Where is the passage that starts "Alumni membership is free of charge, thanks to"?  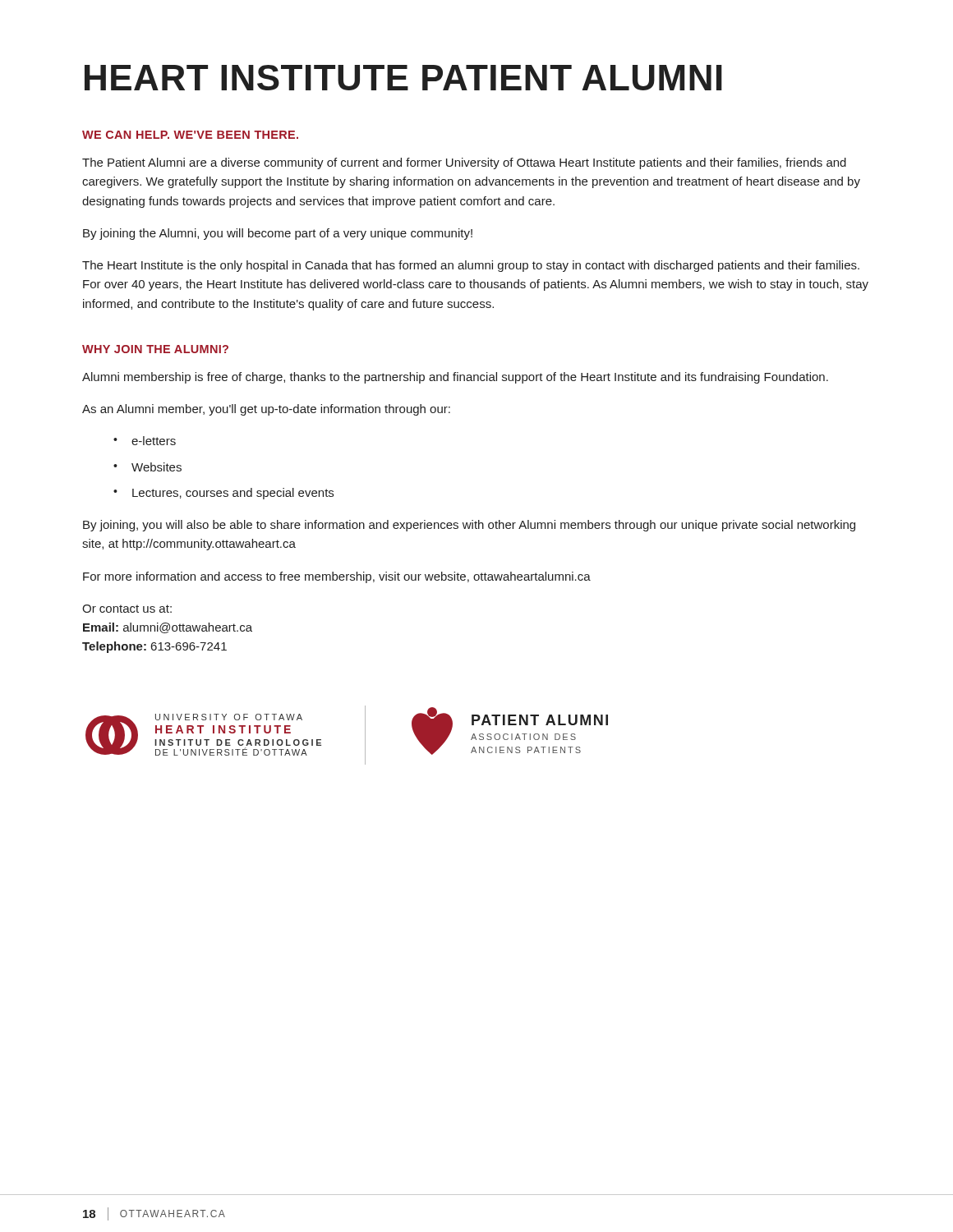coord(455,376)
